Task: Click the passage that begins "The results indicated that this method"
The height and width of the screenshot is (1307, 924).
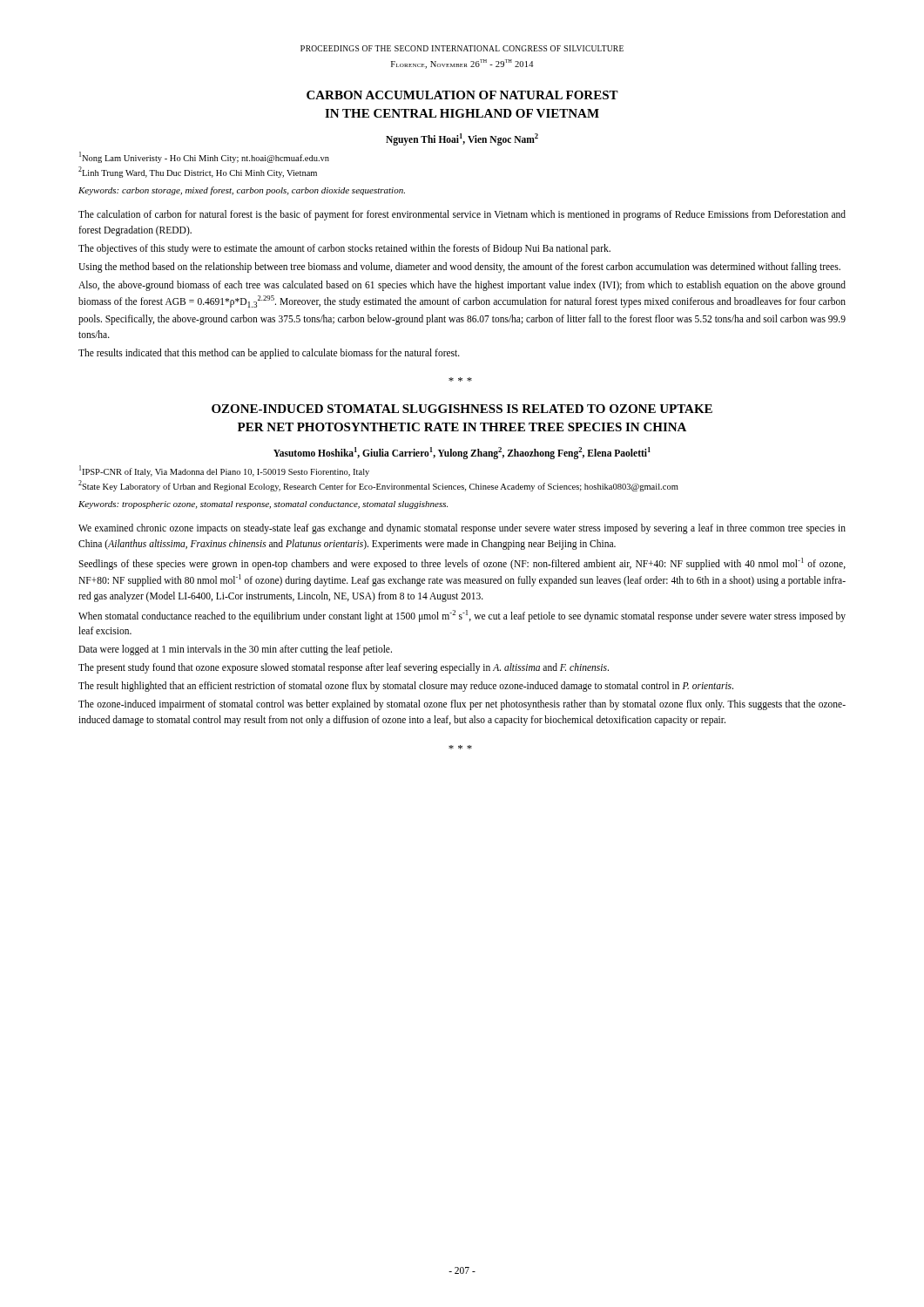Action: point(269,353)
